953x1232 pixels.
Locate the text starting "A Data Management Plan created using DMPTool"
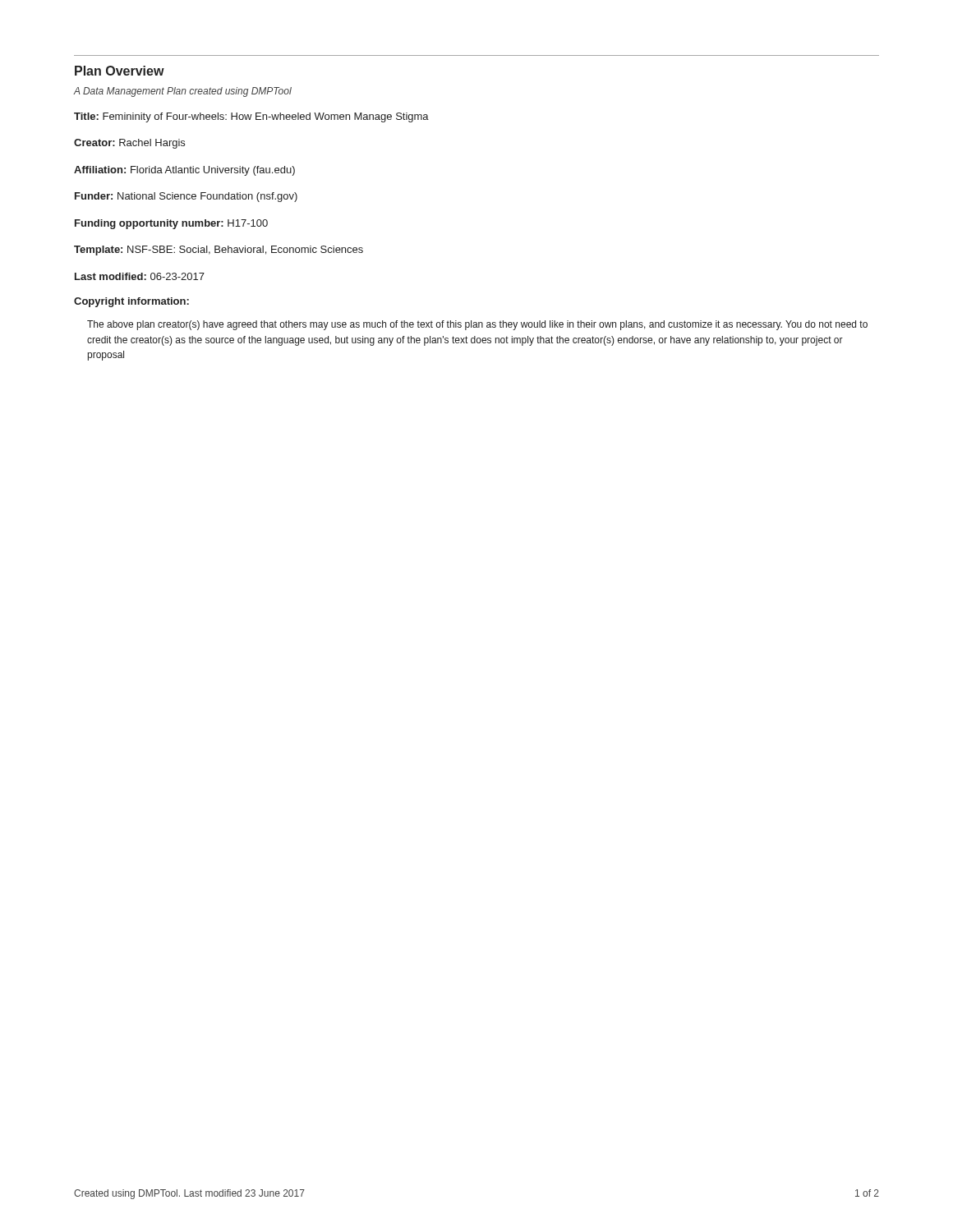click(x=183, y=92)
